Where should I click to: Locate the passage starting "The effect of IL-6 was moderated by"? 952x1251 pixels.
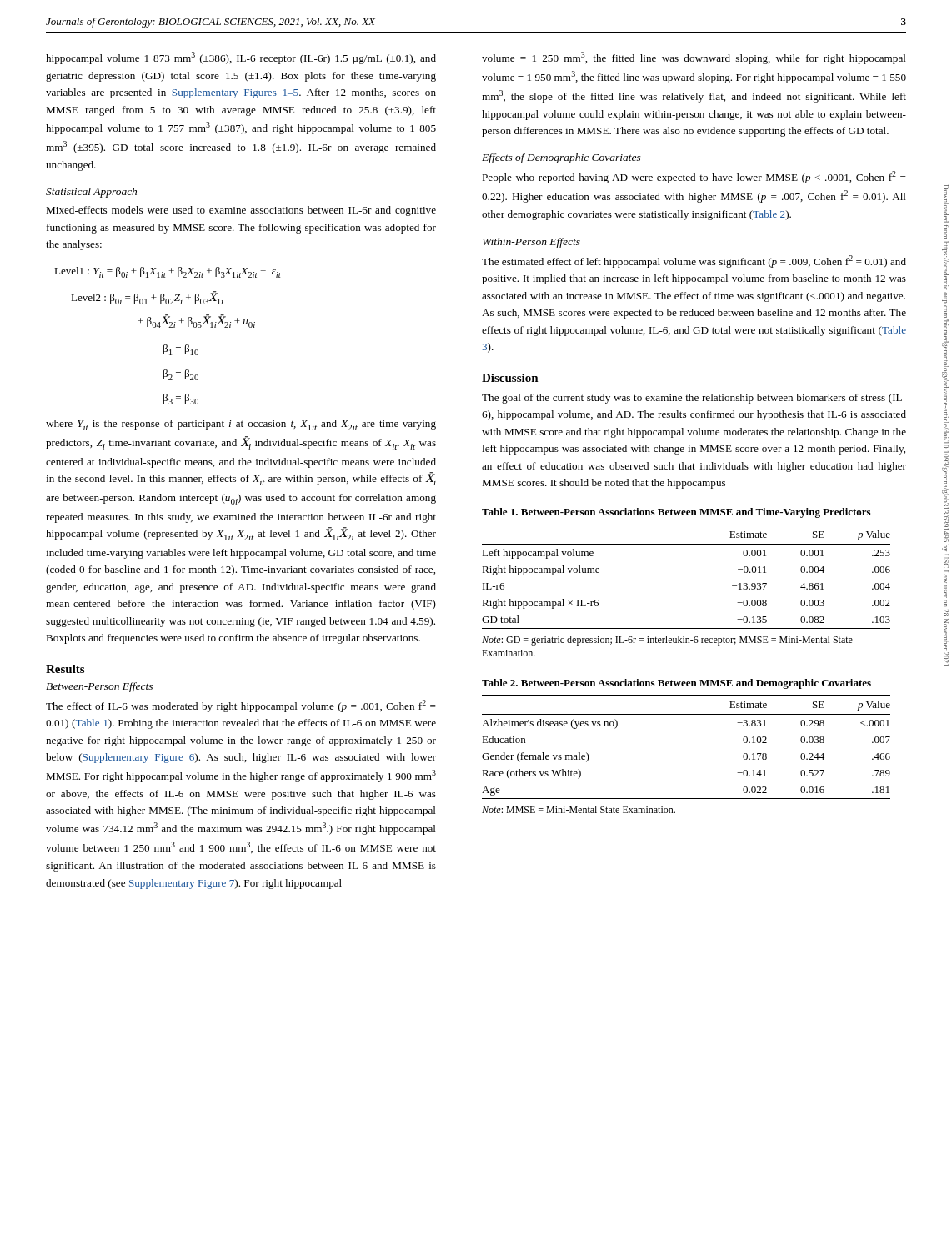pyautogui.click(x=241, y=793)
